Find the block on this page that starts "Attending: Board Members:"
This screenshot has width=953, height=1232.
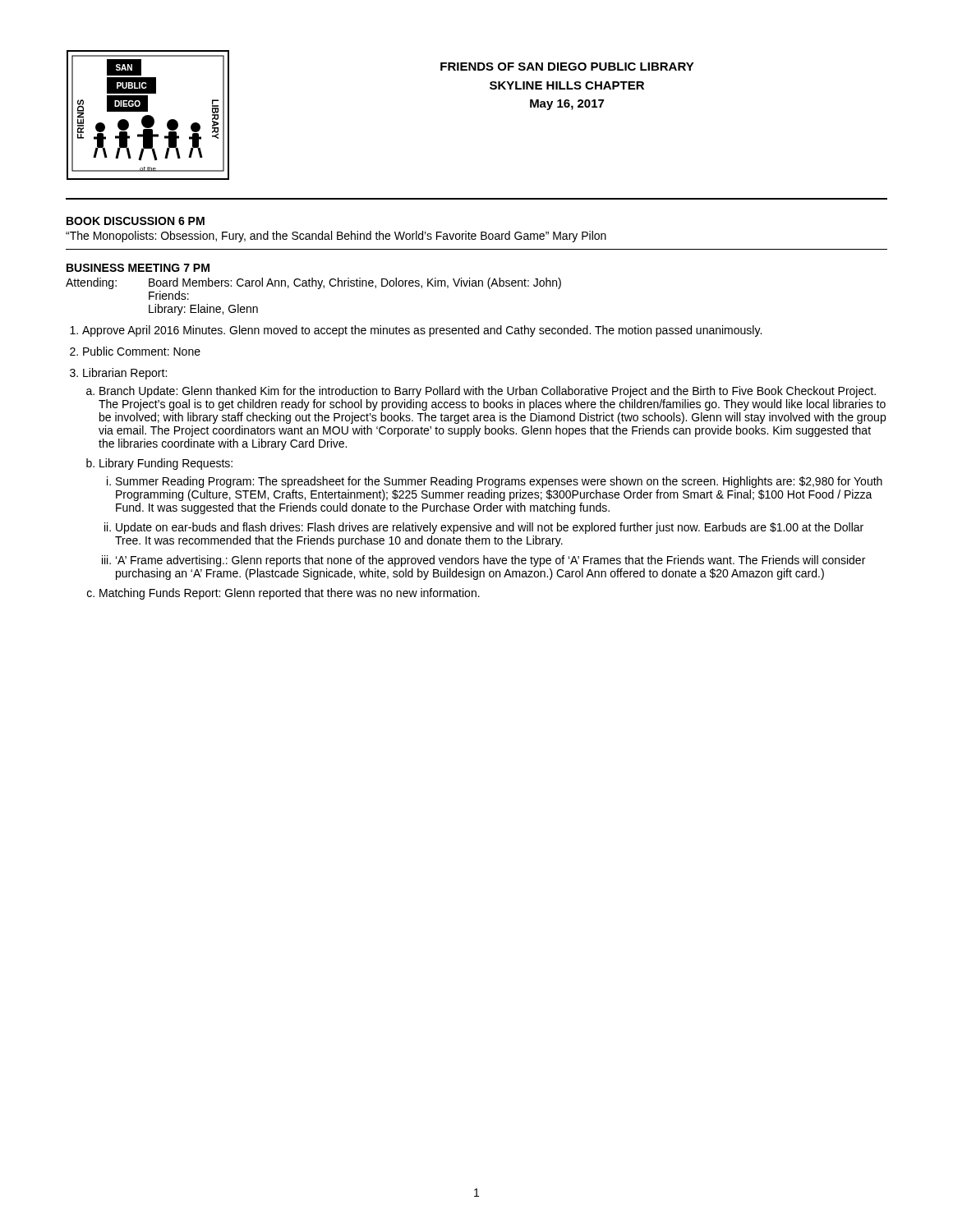click(x=476, y=296)
